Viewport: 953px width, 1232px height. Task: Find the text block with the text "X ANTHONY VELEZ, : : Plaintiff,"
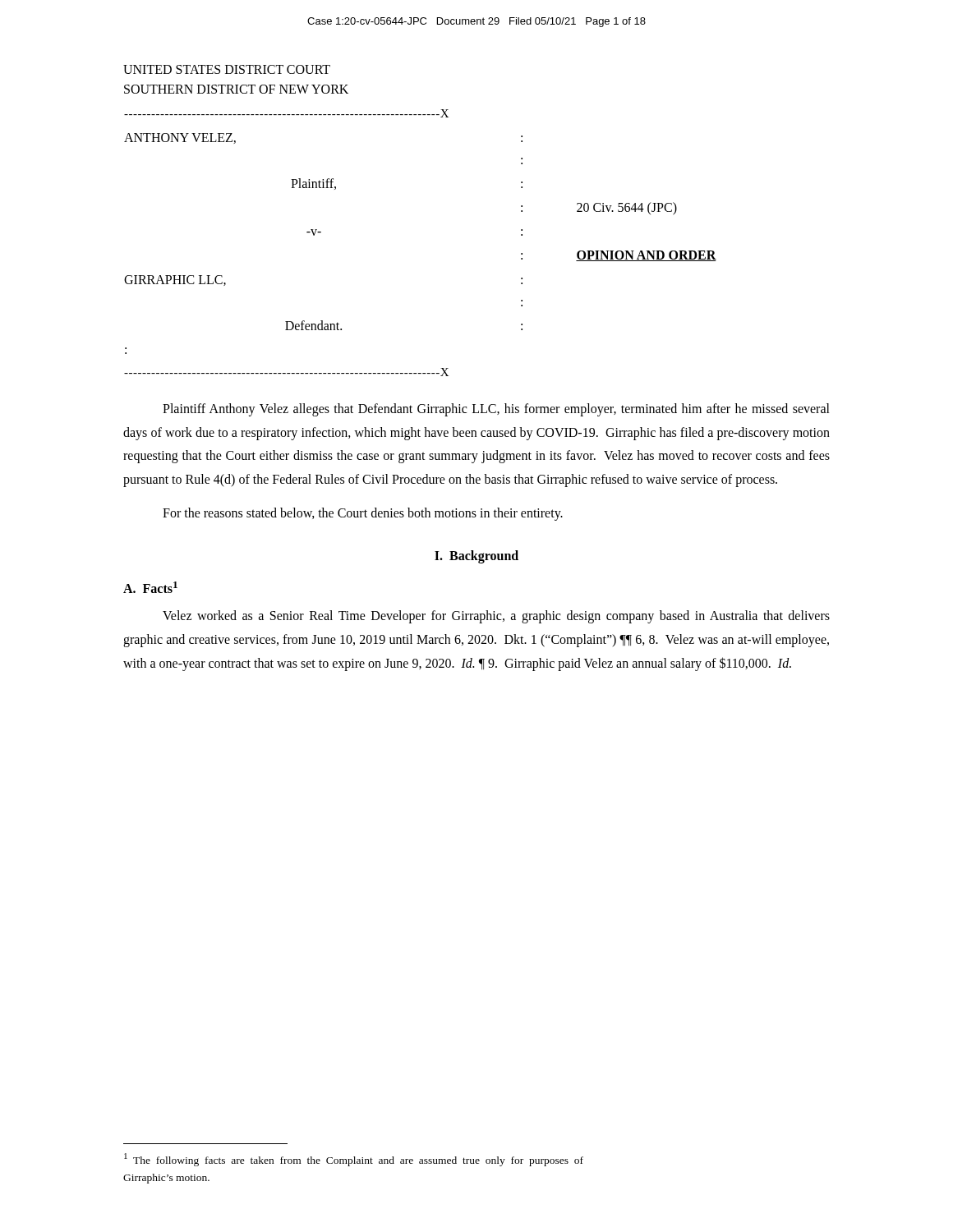(286, 113)
